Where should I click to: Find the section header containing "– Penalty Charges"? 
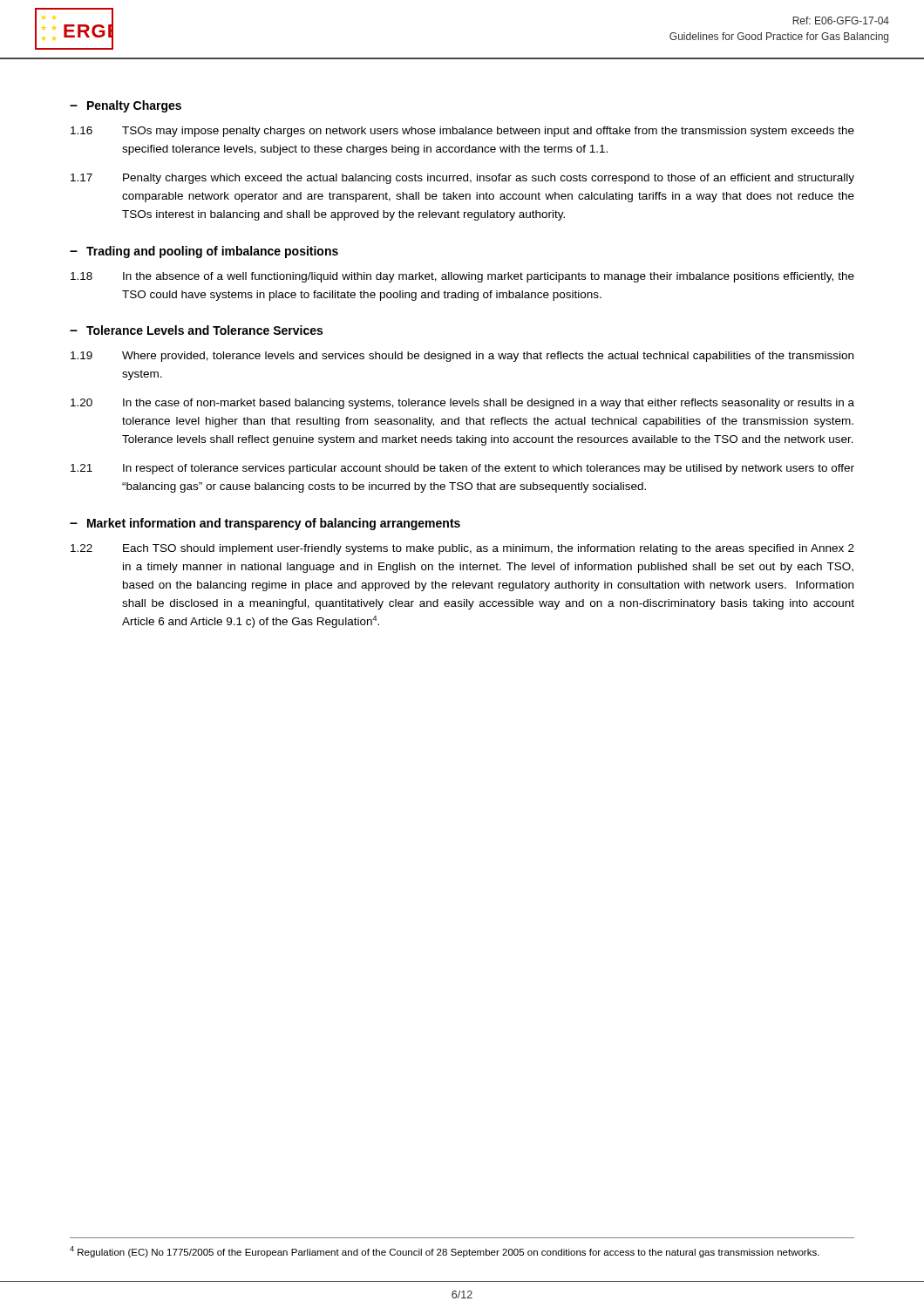[x=126, y=106]
